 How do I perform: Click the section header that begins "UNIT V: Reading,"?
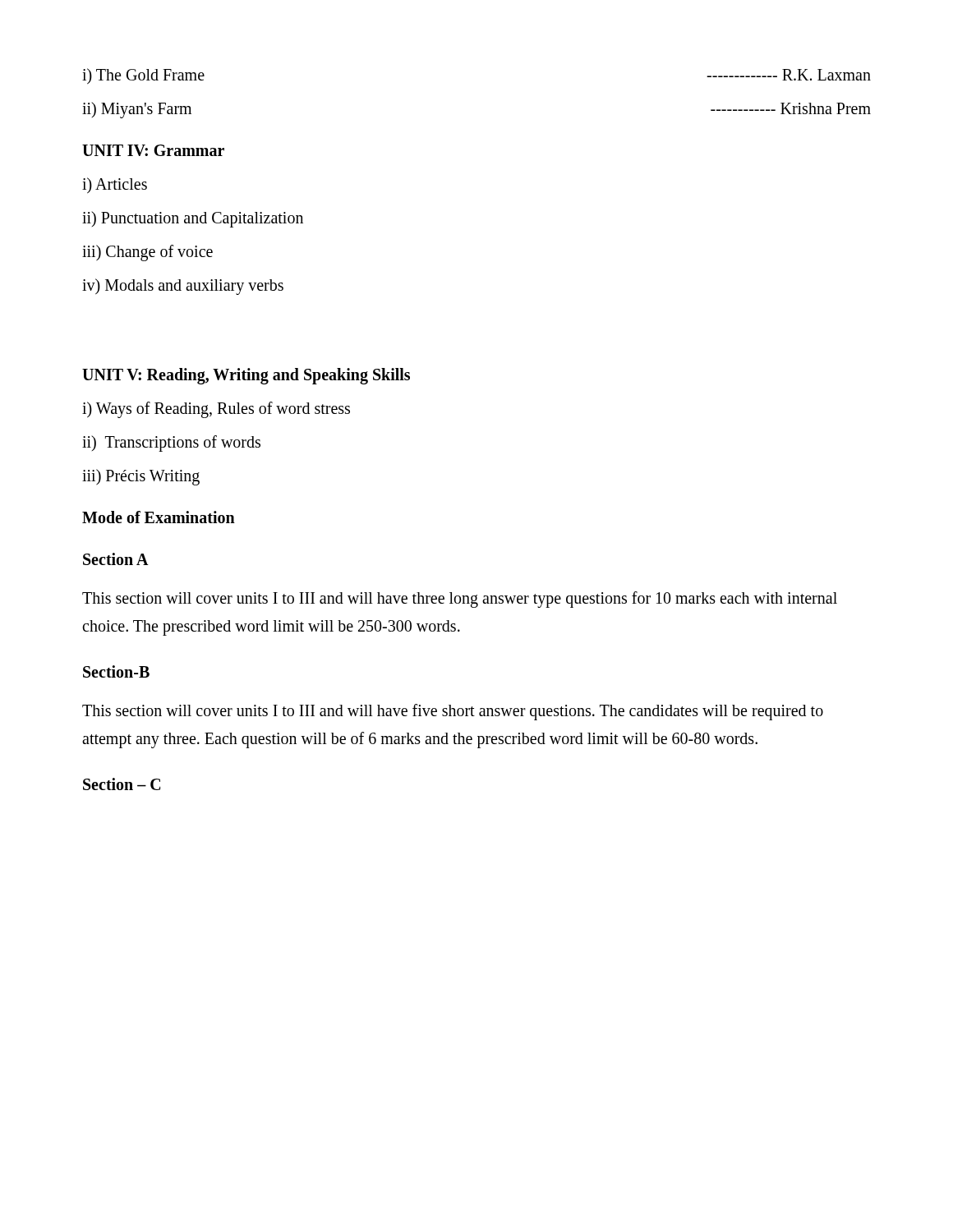point(246,375)
